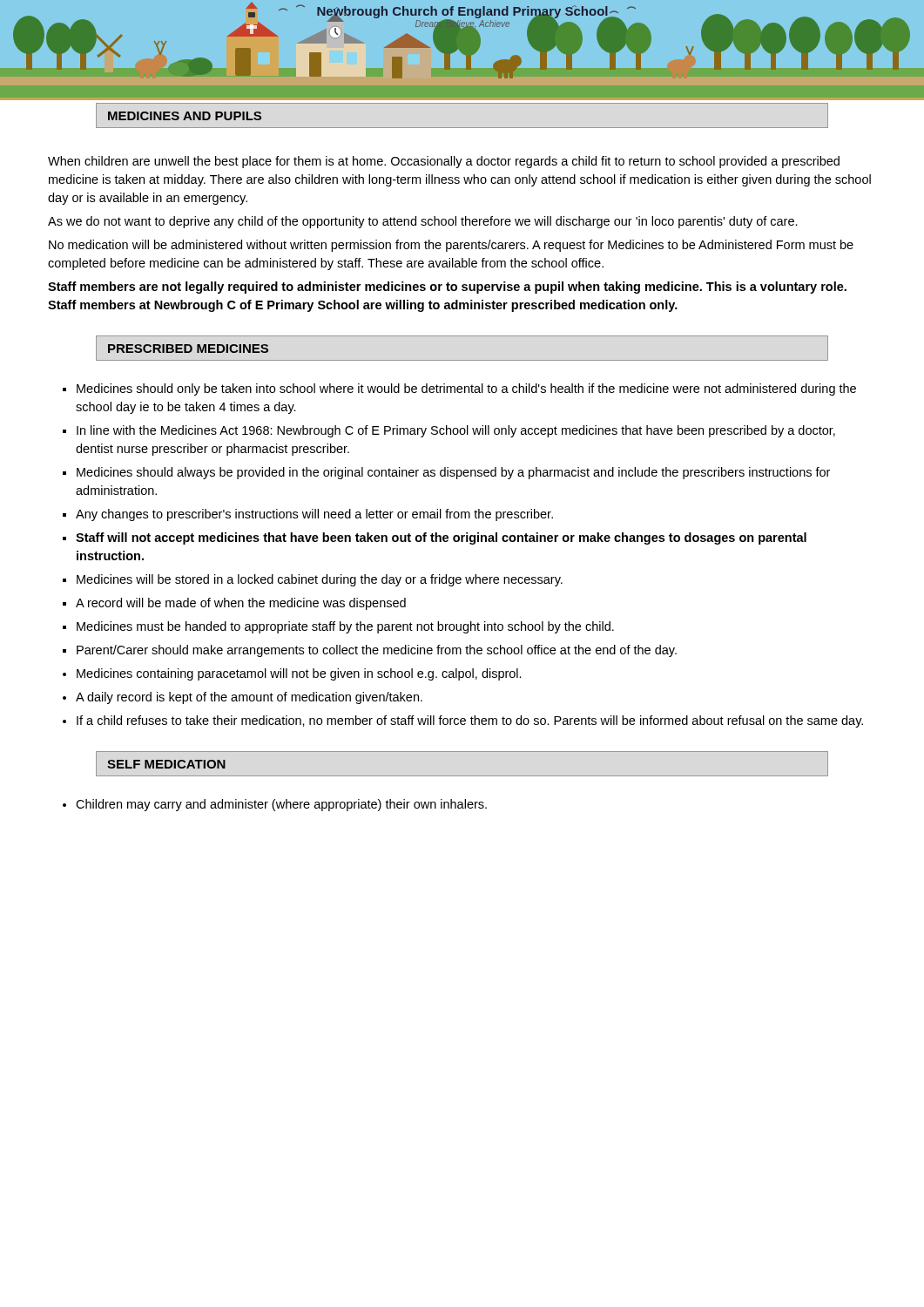Point to the block beginning "No medication will be administered without written"
This screenshot has height=1307, width=924.
(x=451, y=254)
